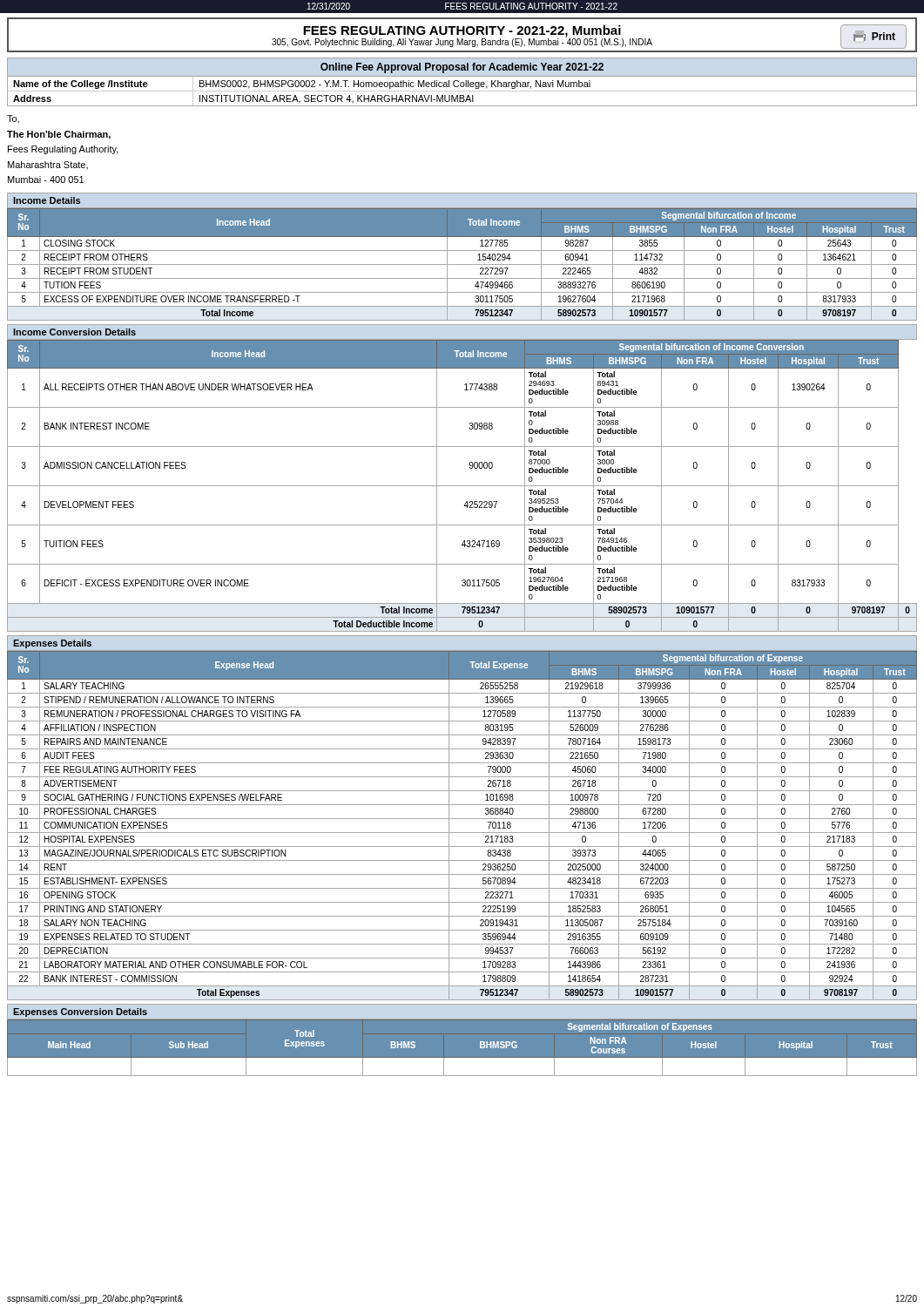Screen dimensions: 1307x924
Task: Point to the element starting "Expenses Conversion Details"
Action: (x=80, y=1012)
